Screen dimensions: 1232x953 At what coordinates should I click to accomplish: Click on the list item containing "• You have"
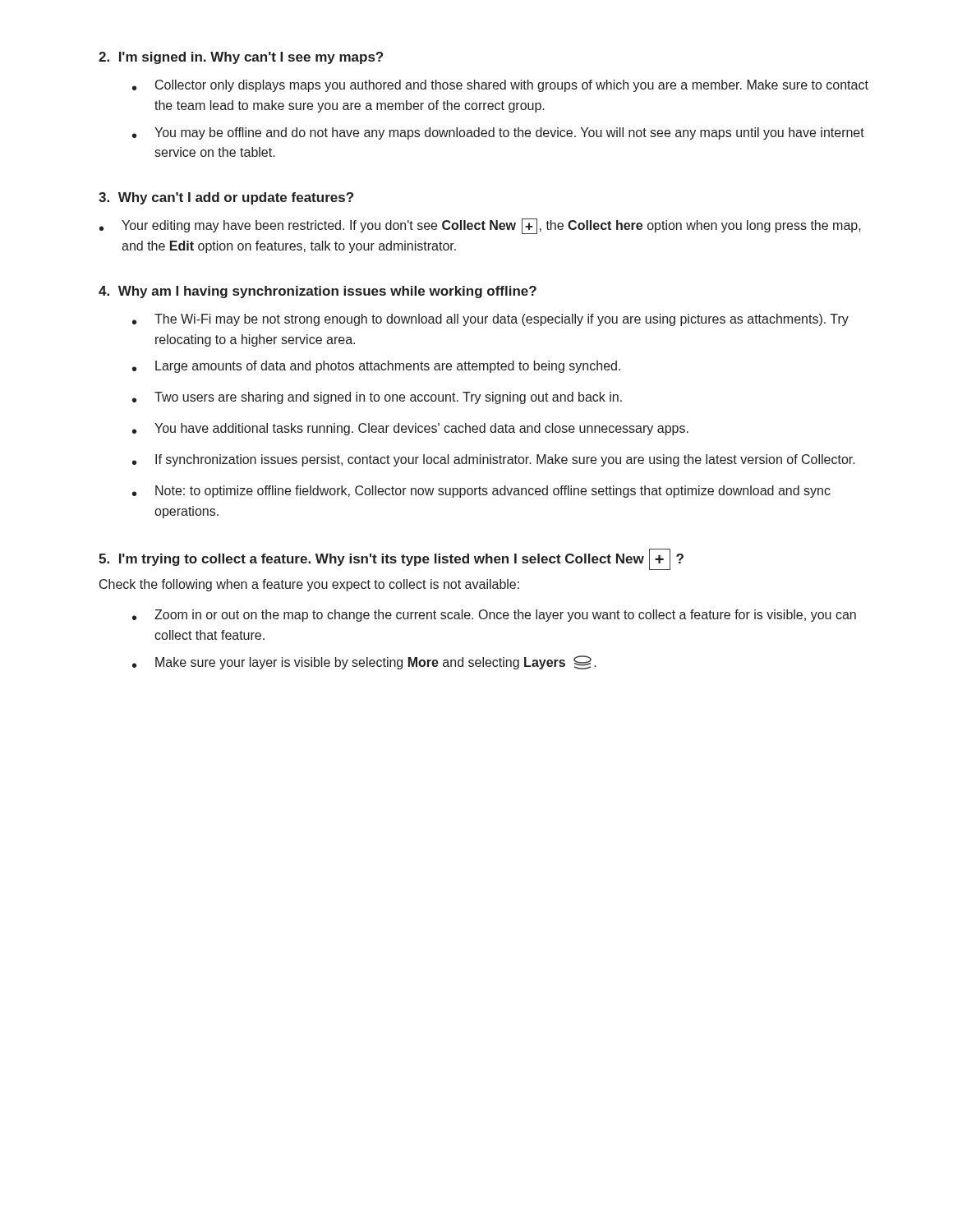click(410, 431)
